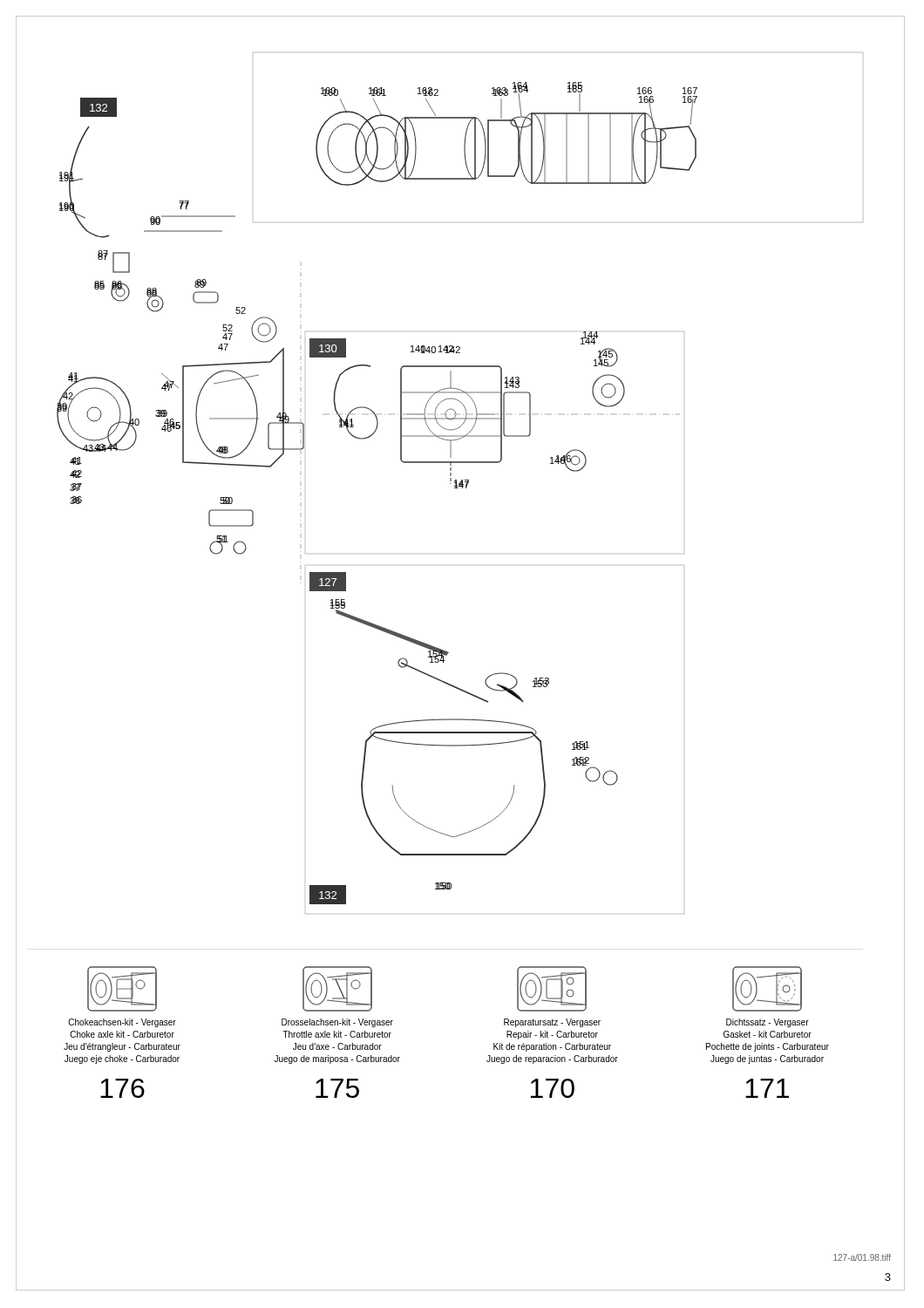The height and width of the screenshot is (1308, 924).
Task: Locate the text block that says "Dichtssatz - Vergaser Gasket"
Action: 767,1041
